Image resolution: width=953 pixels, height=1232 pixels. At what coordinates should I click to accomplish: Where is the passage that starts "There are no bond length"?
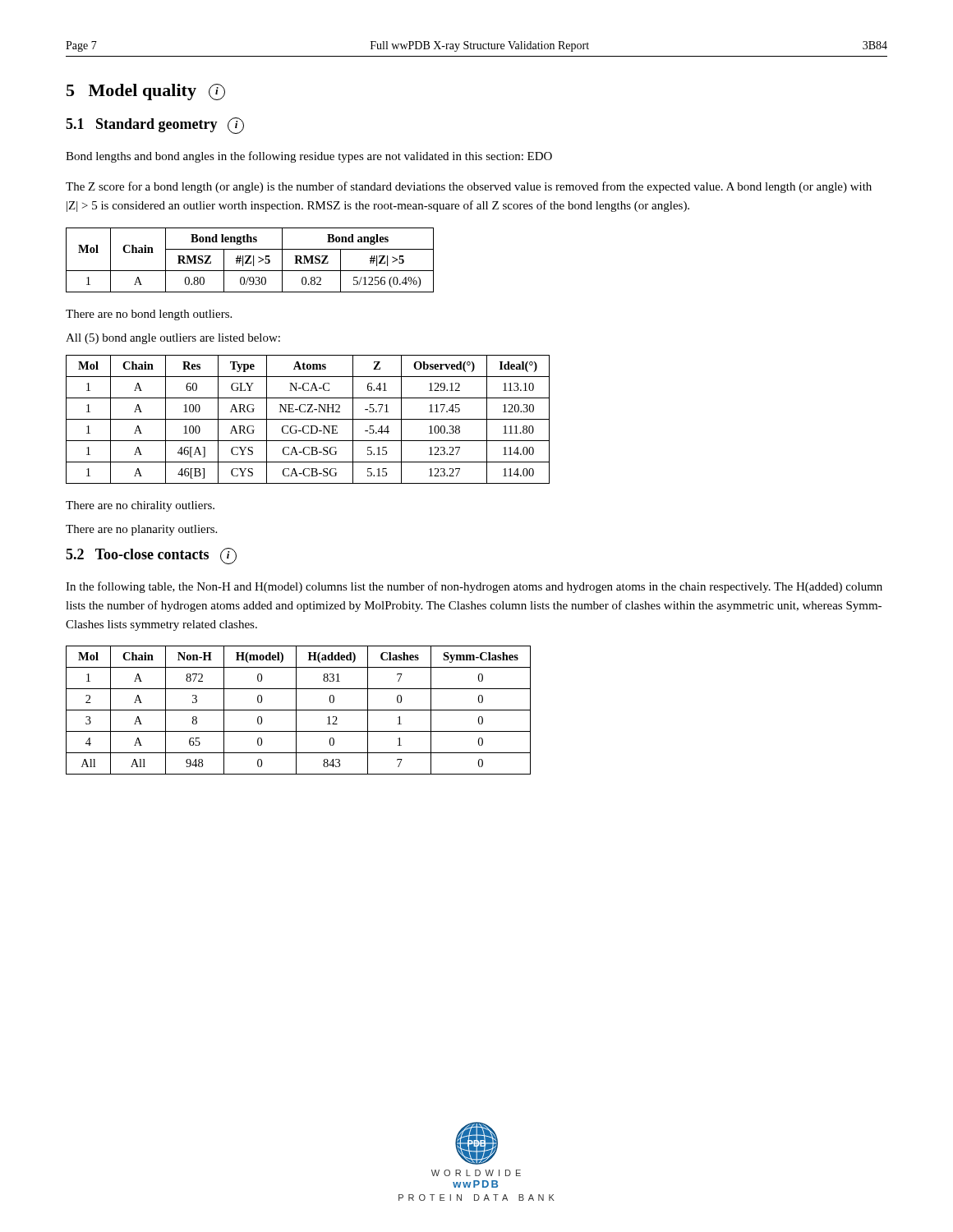coord(149,315)
